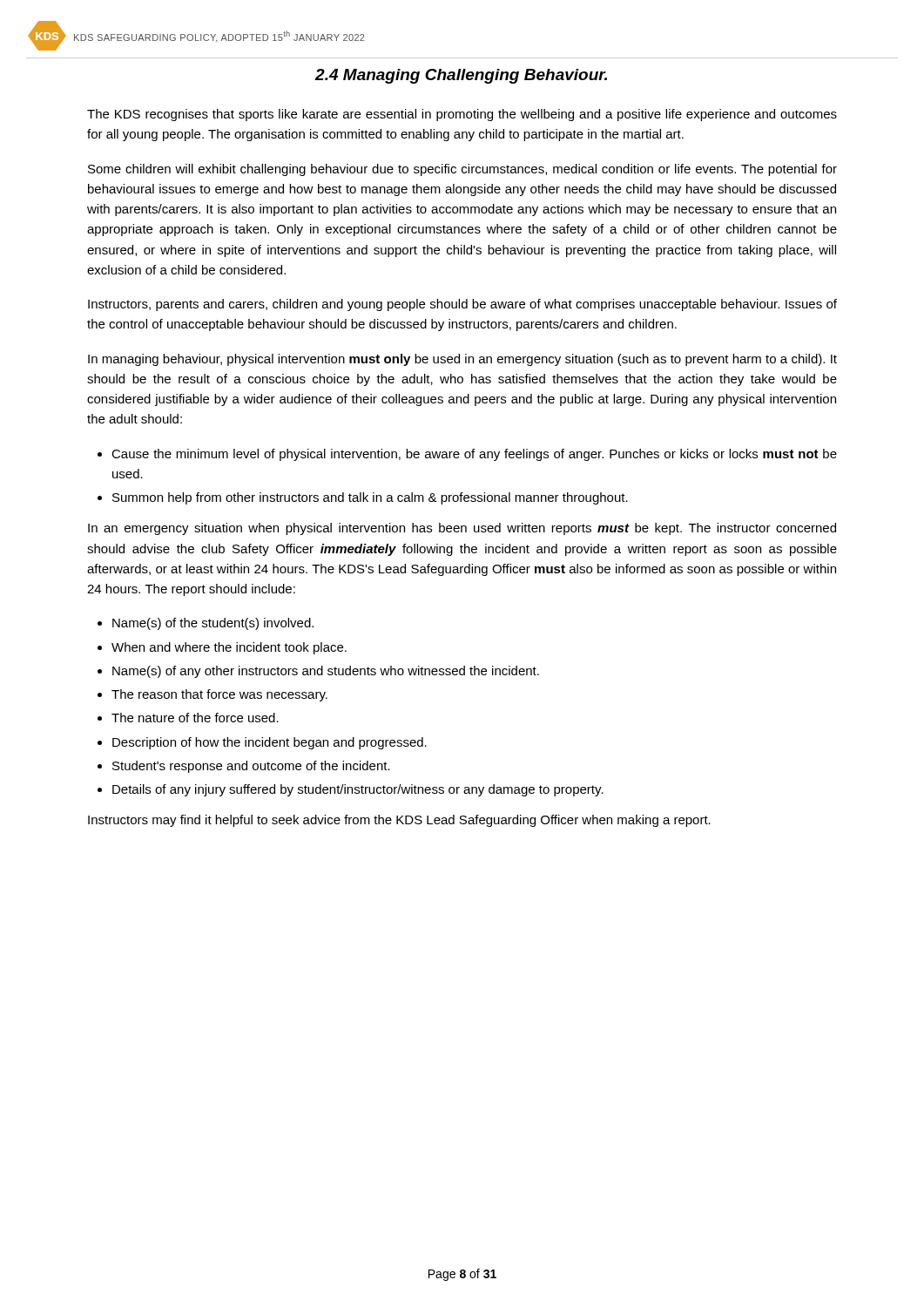The width and height of the screenshot is (924, 1307).
Task: Point to the region starting "Summon help from other instructors and"
Action: (370, 497)
